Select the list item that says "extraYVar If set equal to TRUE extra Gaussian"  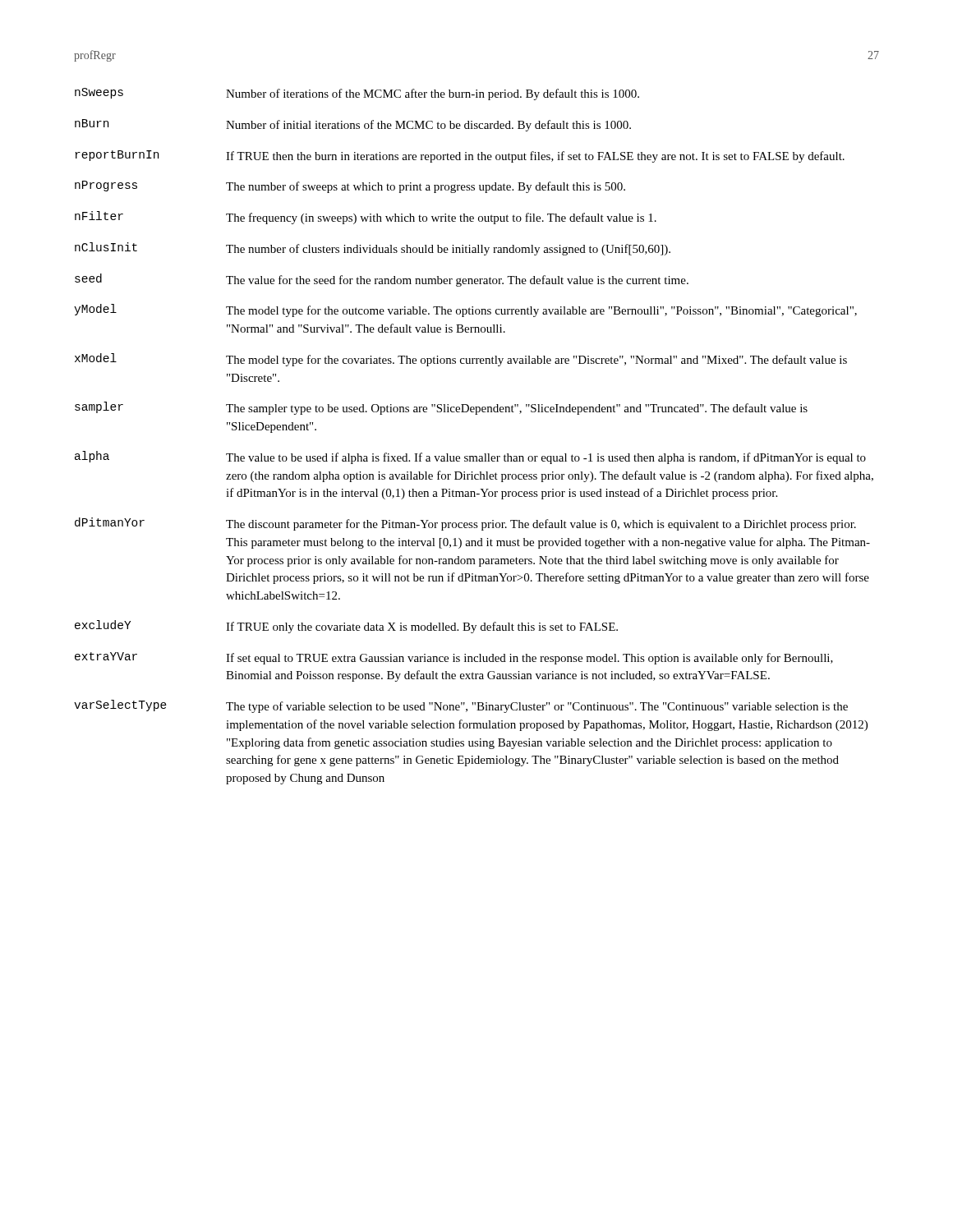(x=476, y=667)
